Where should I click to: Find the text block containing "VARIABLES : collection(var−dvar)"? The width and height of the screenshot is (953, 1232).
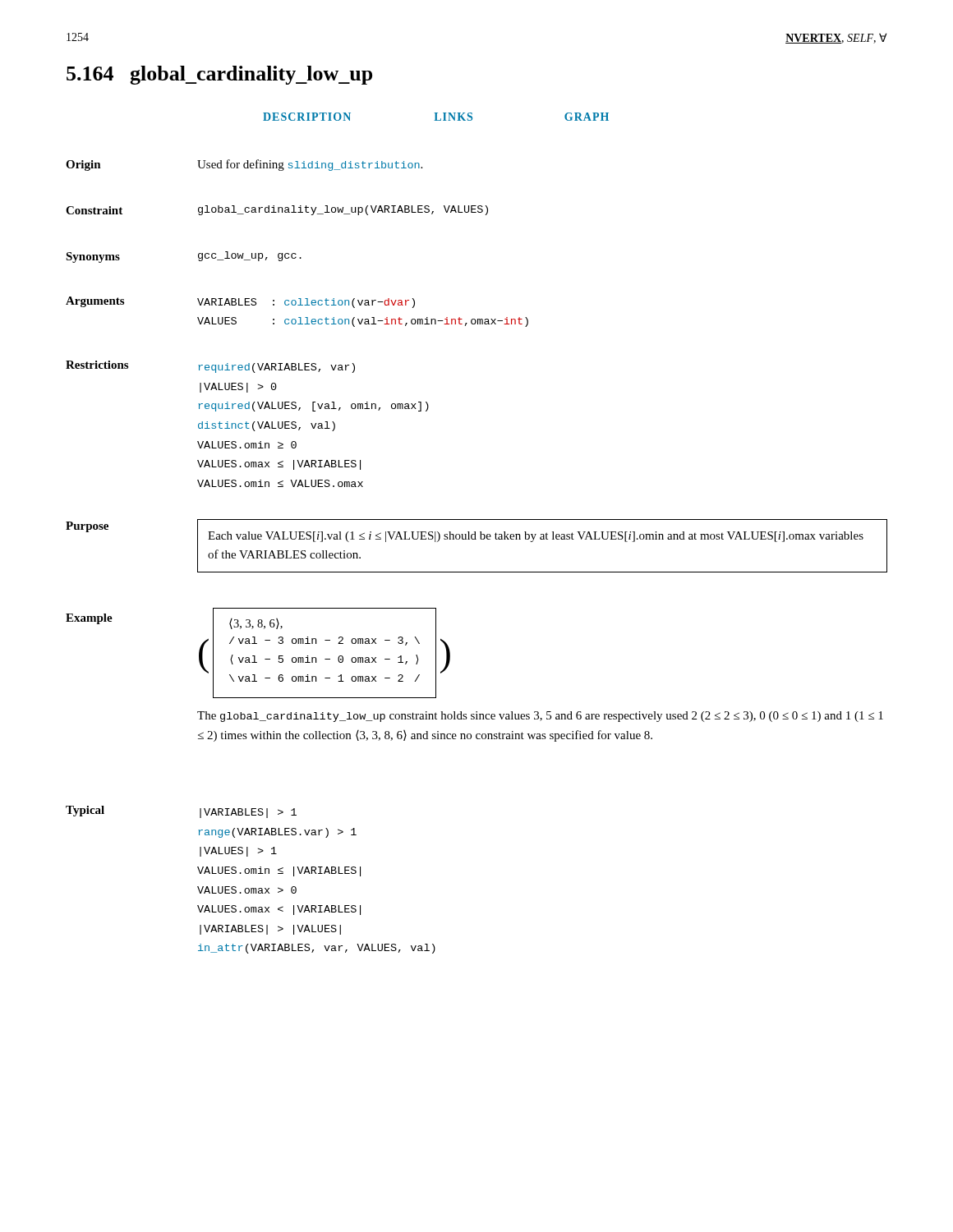pos(364,312)
